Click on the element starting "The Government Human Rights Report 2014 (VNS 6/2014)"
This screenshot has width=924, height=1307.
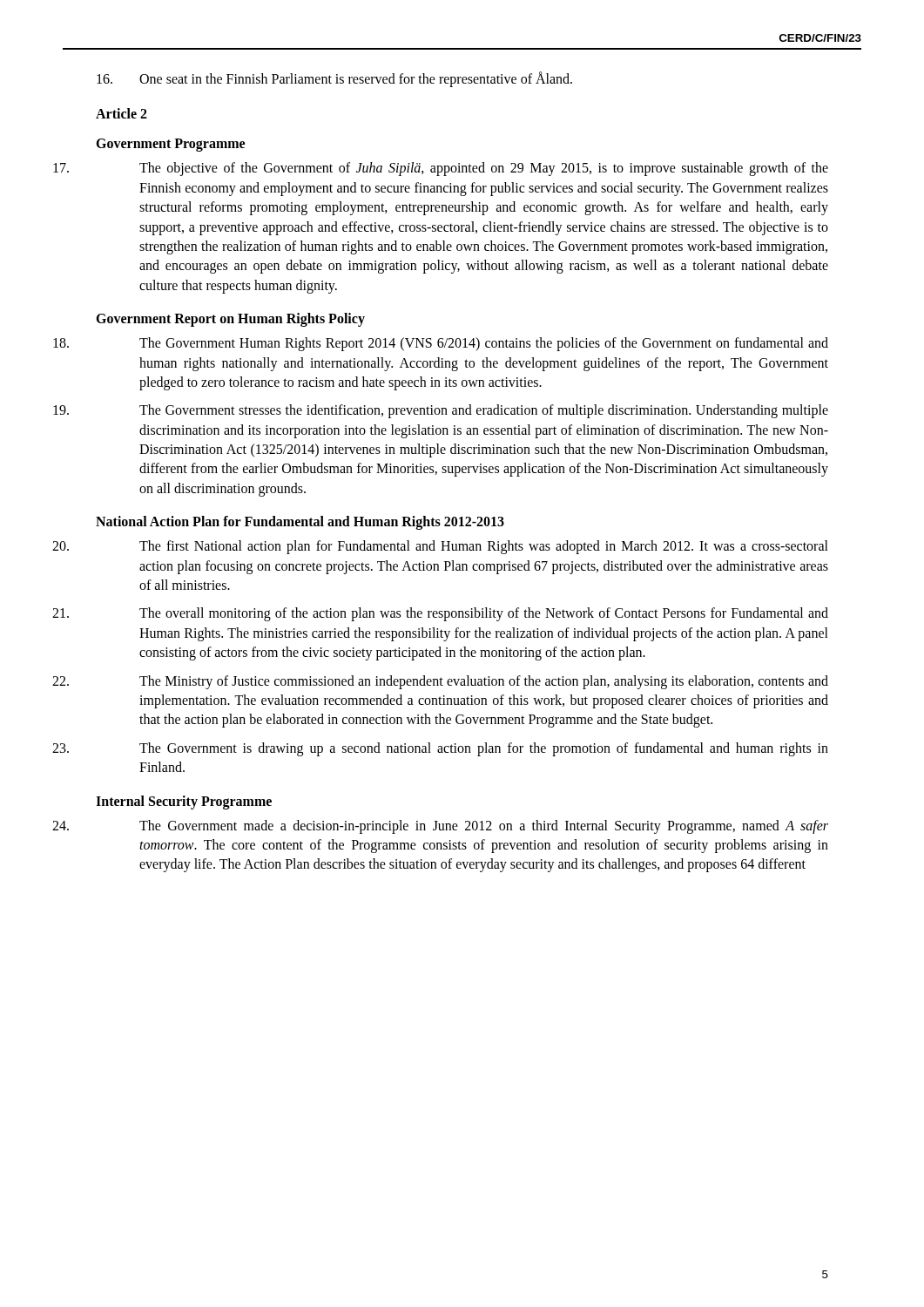pyautogui.click(x=462, y=362)
